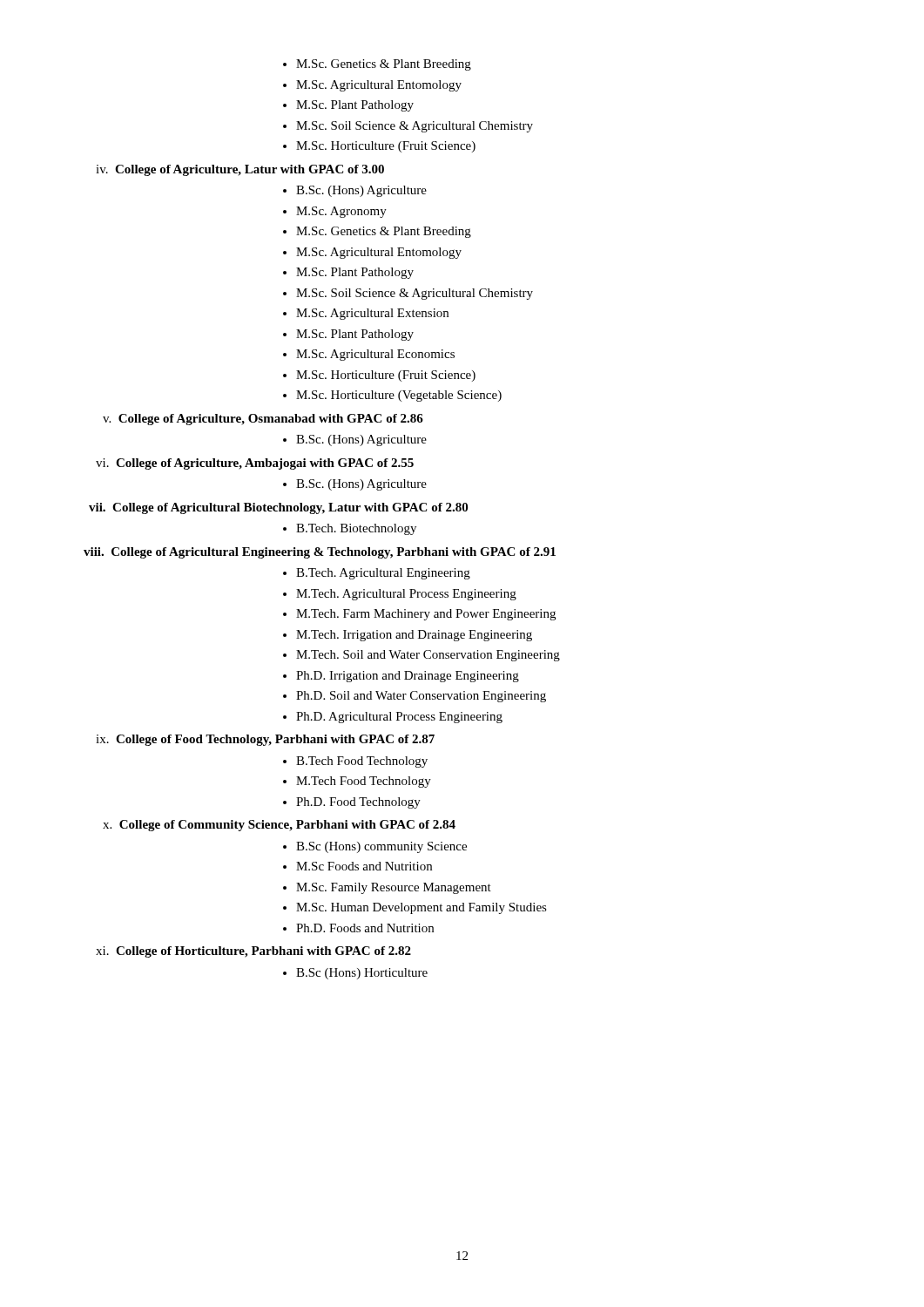Locate the block of text that opens with "v. College of Agriculture, Osmanabad with"
The image size is (924, 1307).
coord(263,418)
